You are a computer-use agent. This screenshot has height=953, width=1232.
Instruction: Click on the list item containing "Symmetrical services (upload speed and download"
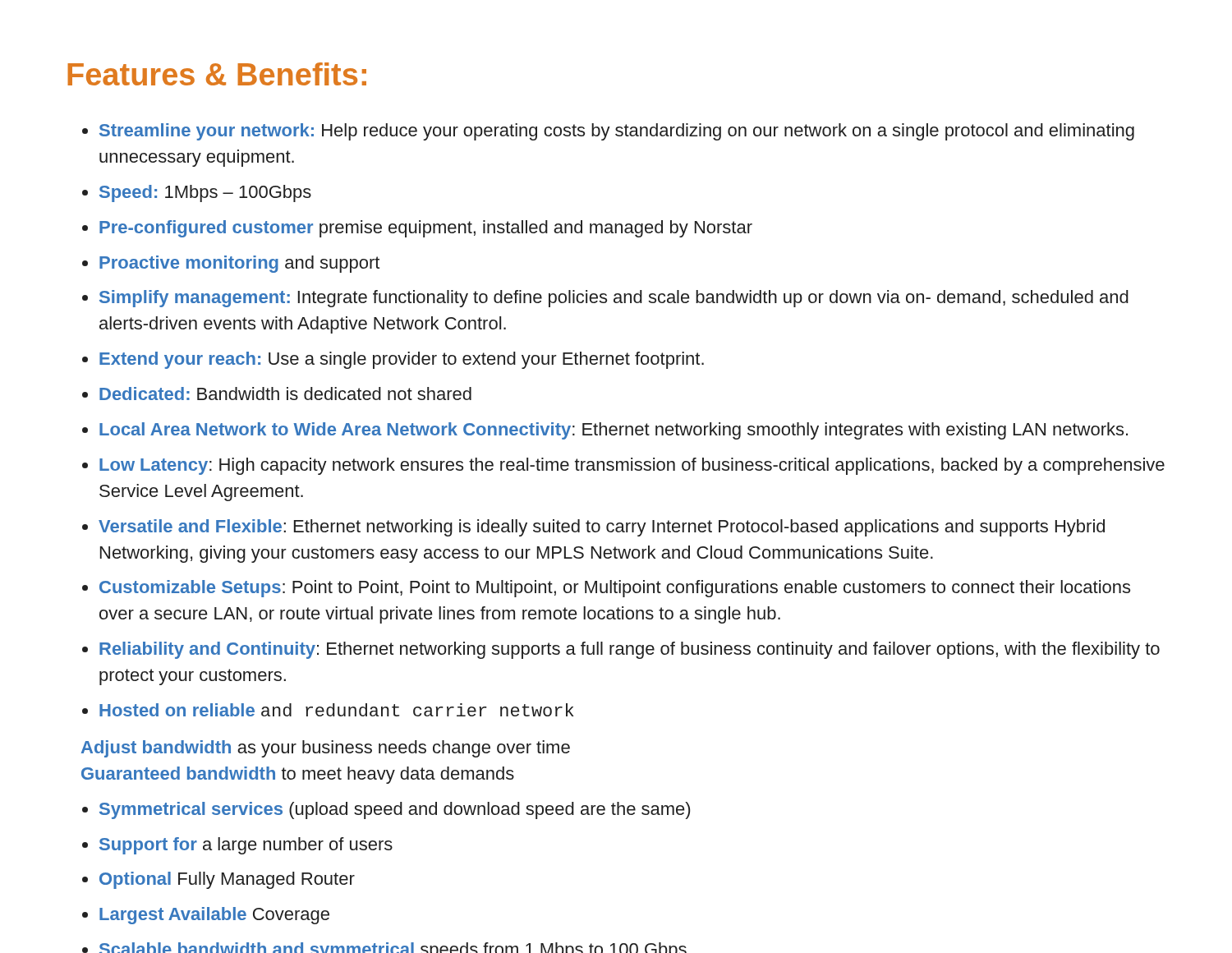395,809
